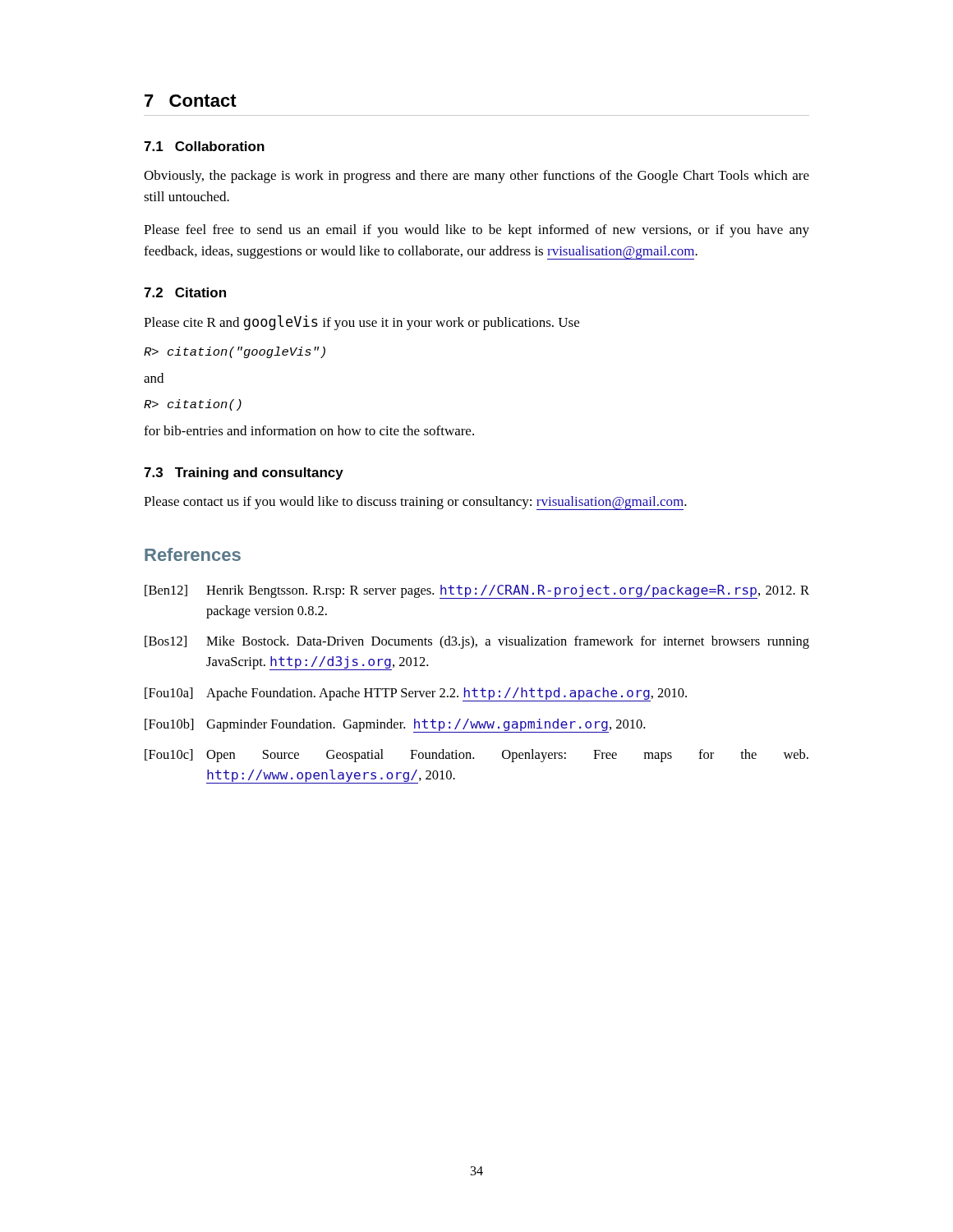Select the text block with the text "Please contact us if you would"

coord(476,502)
